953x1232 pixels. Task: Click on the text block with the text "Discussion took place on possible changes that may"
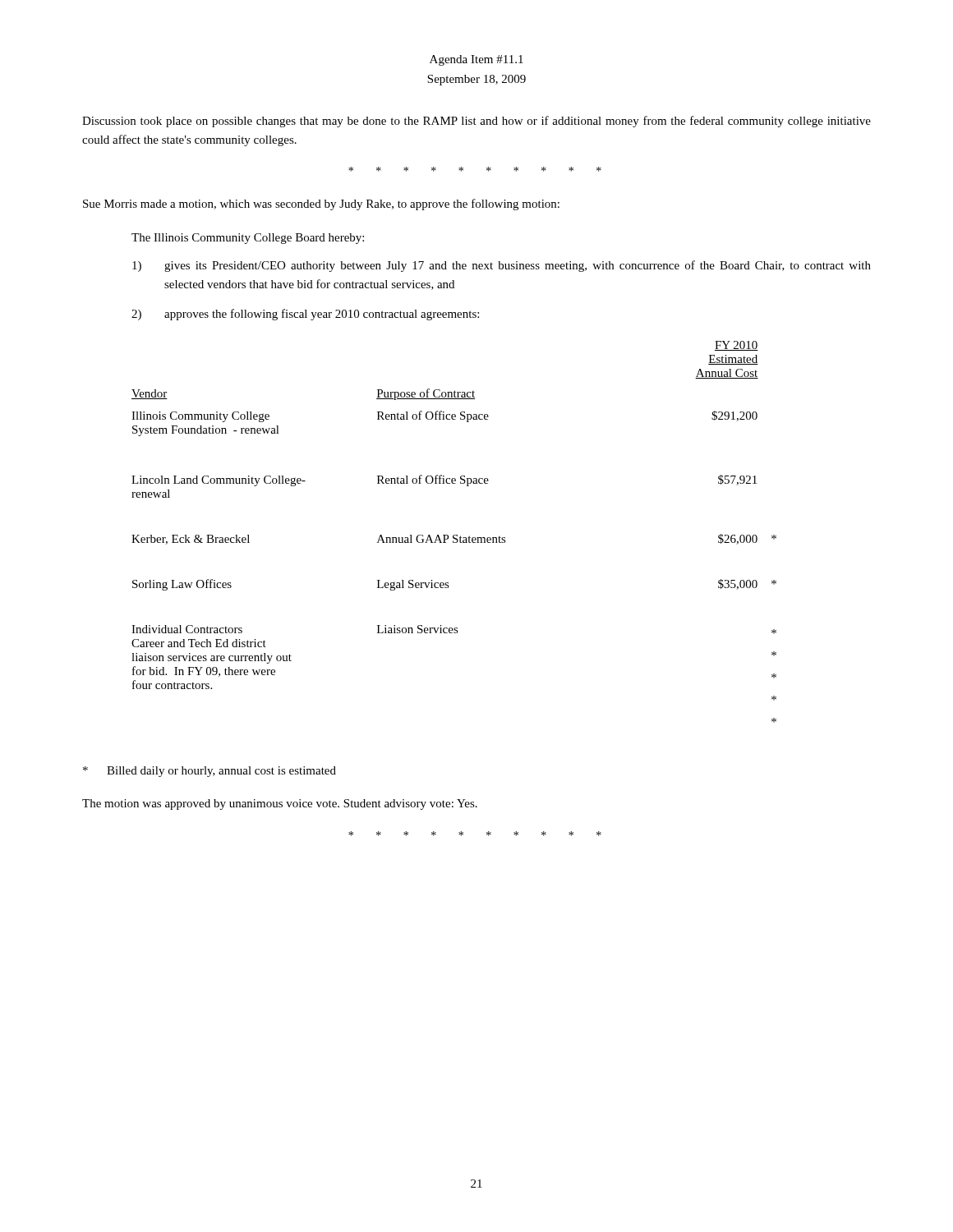[x=476, y=130]
